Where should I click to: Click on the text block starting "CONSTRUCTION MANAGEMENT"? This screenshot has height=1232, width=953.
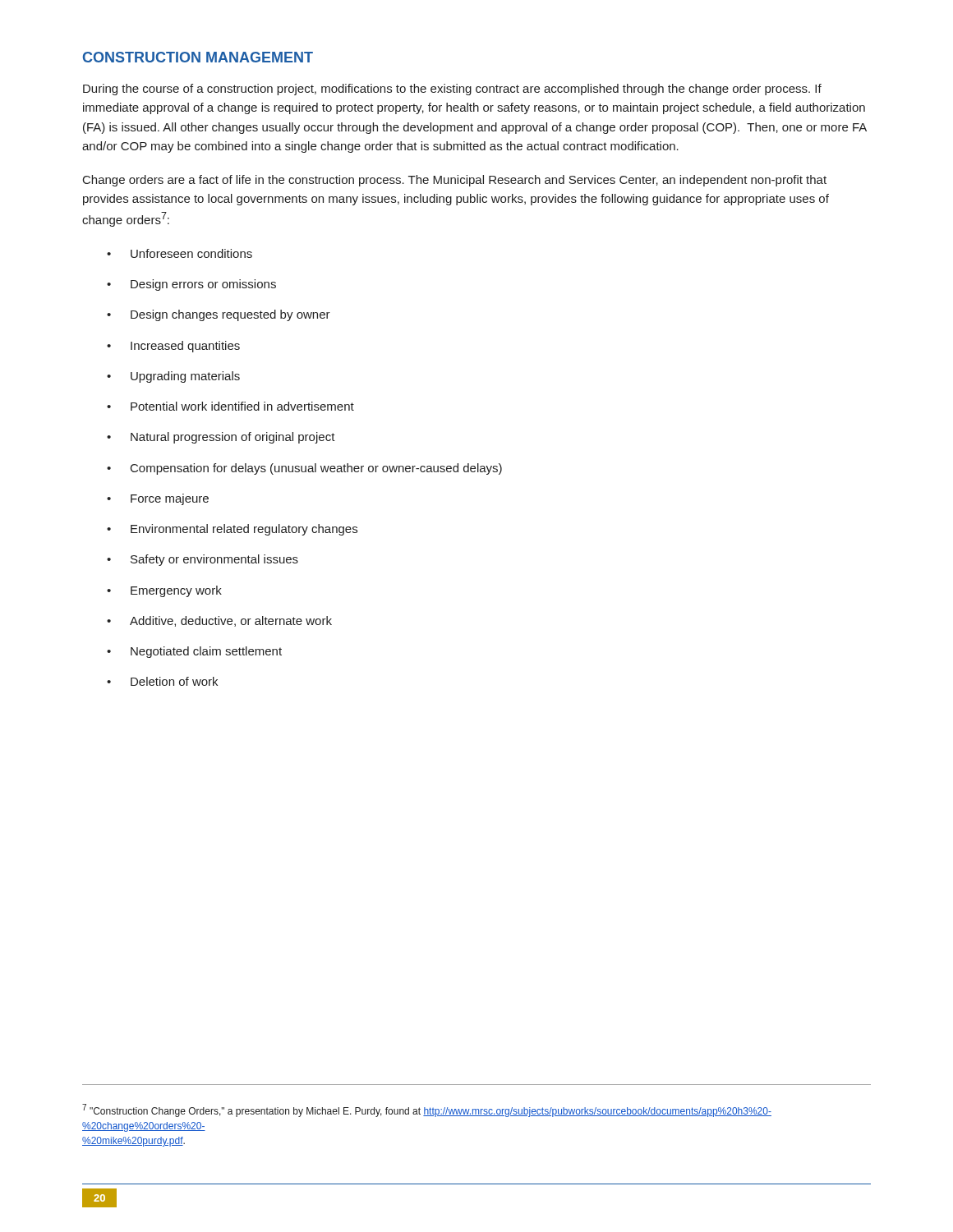click(x=198, y=57)
